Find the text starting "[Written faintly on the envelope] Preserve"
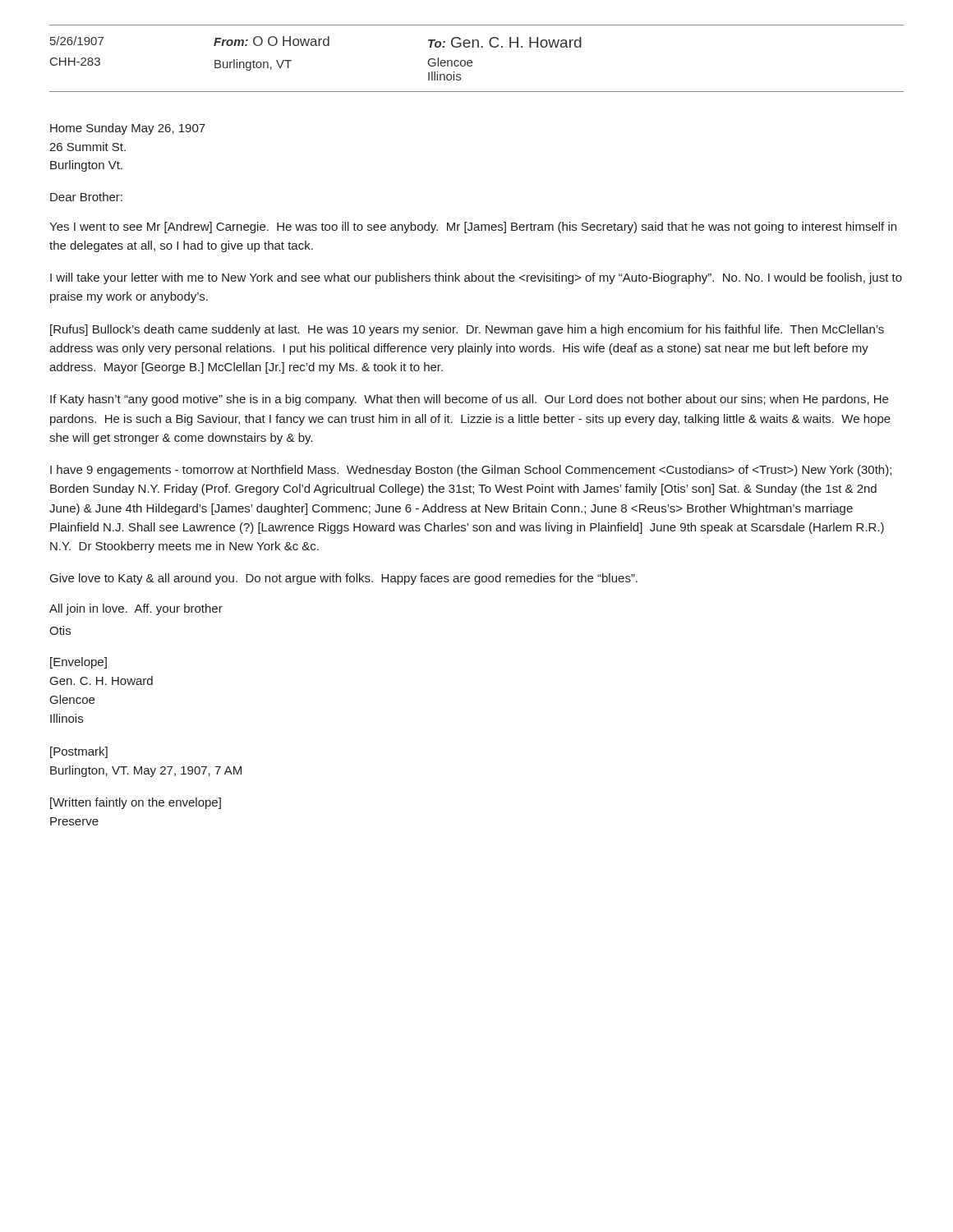Image resolution: width=953 pixels, height=1232 pixels. click(135, 812)
